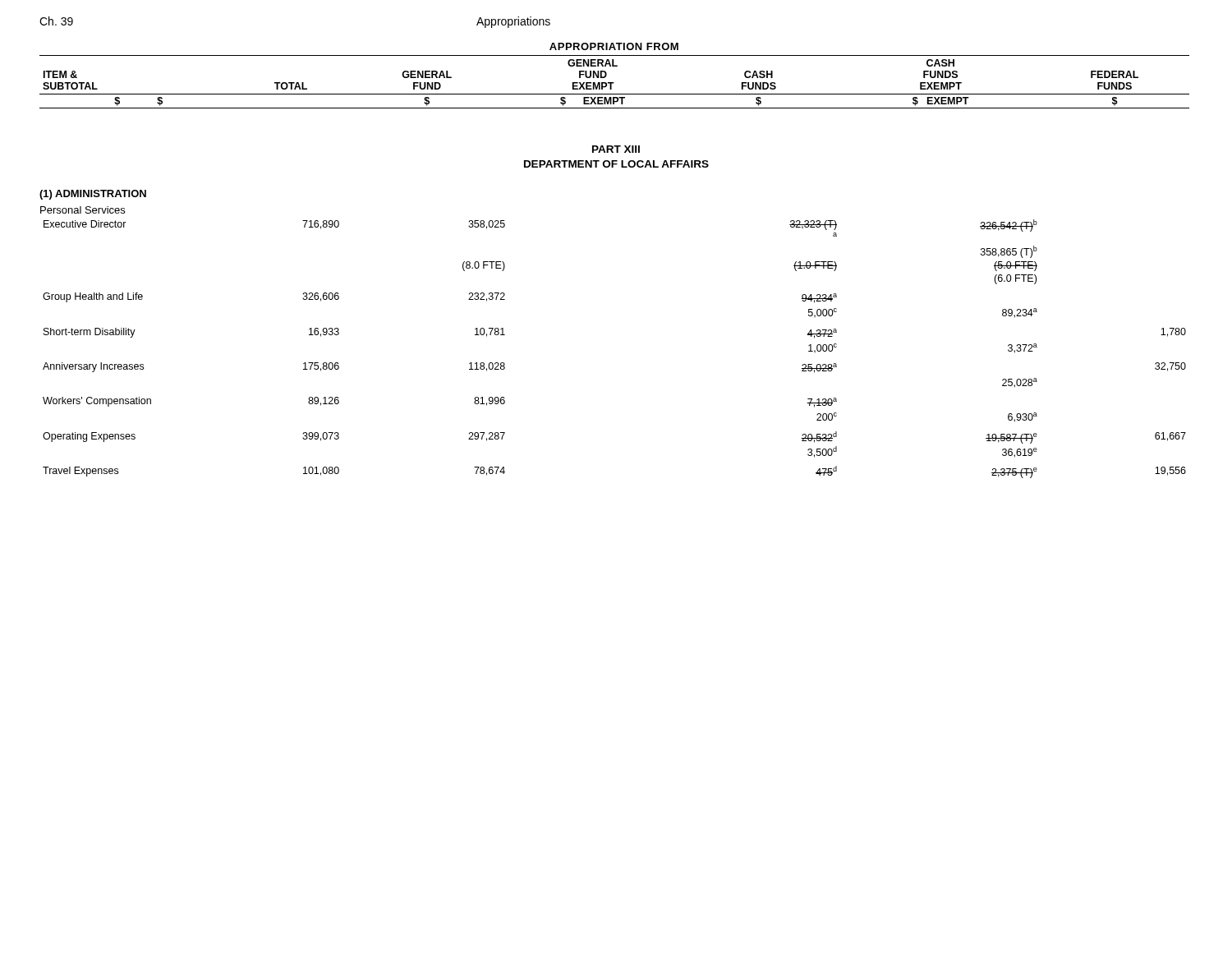Screen dimensions: 953x1232
Task: Locate the text with the text "Personal Services"
Action: pos(82,210)
